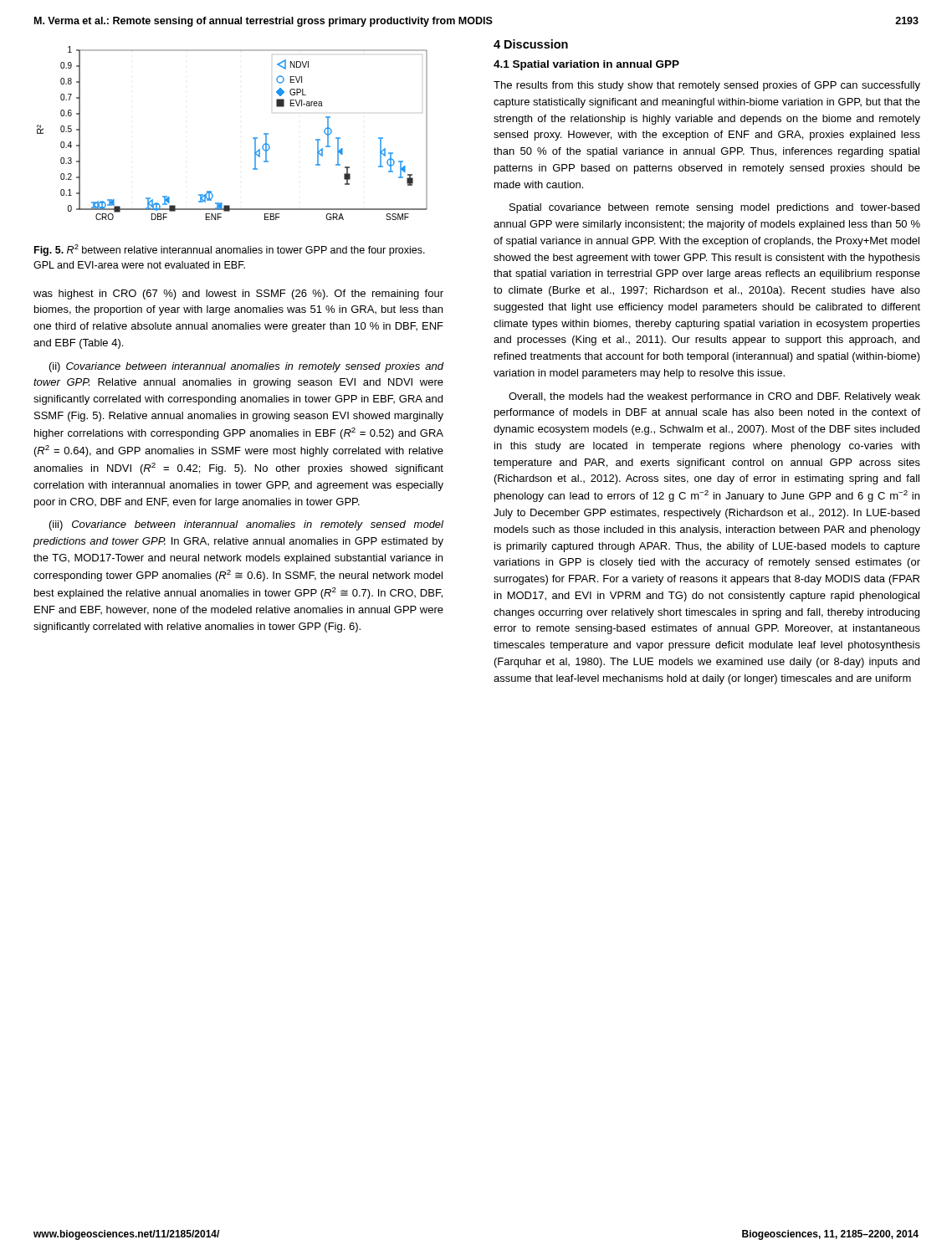This screenshot has height=1255, width=952.
Task: Find the text block containing "Overall, the models had the weakest performance"
Action: click(707, 537)
